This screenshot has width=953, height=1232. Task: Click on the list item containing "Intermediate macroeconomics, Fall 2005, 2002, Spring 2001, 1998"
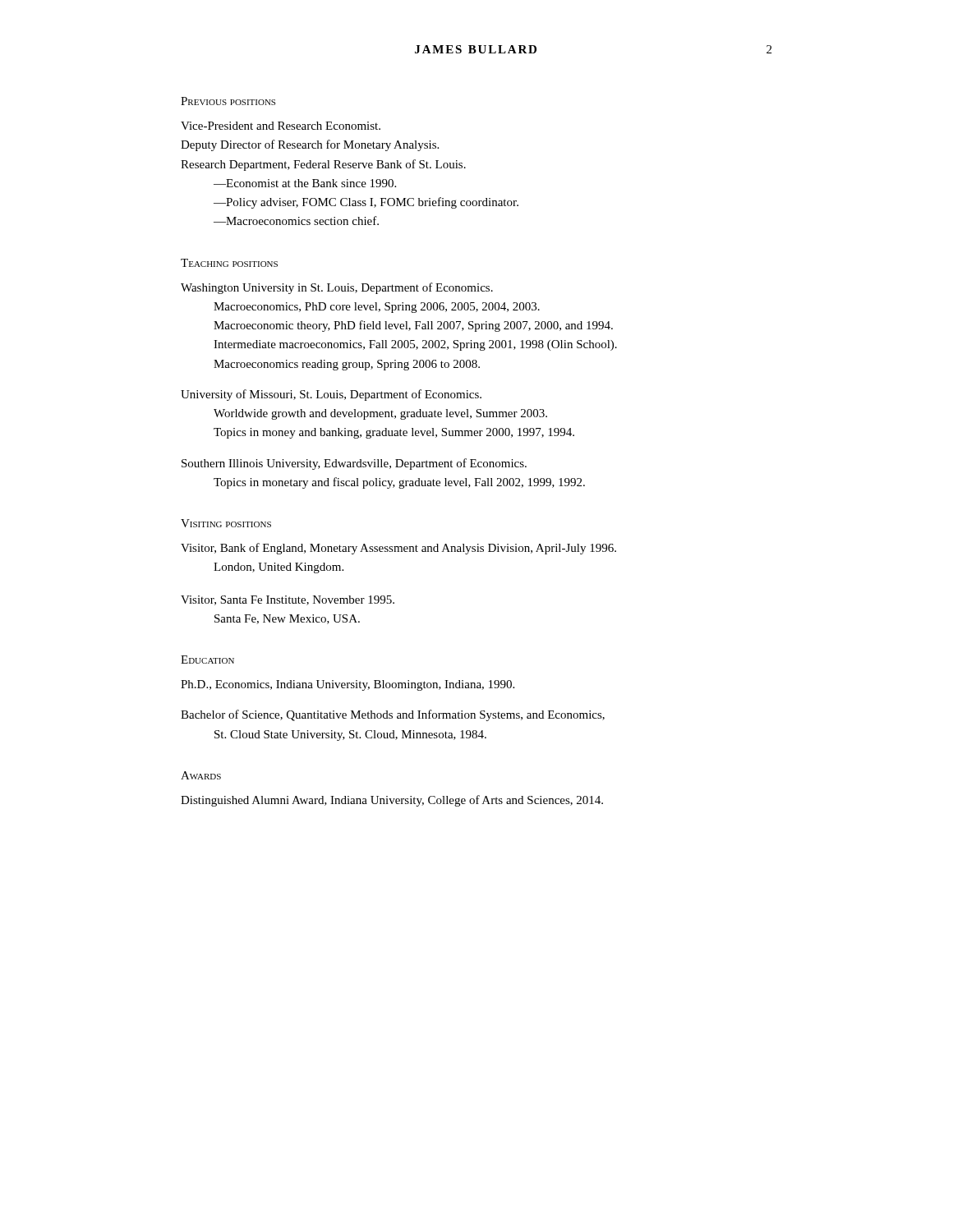pyautogui.click(x=416, y=344)
